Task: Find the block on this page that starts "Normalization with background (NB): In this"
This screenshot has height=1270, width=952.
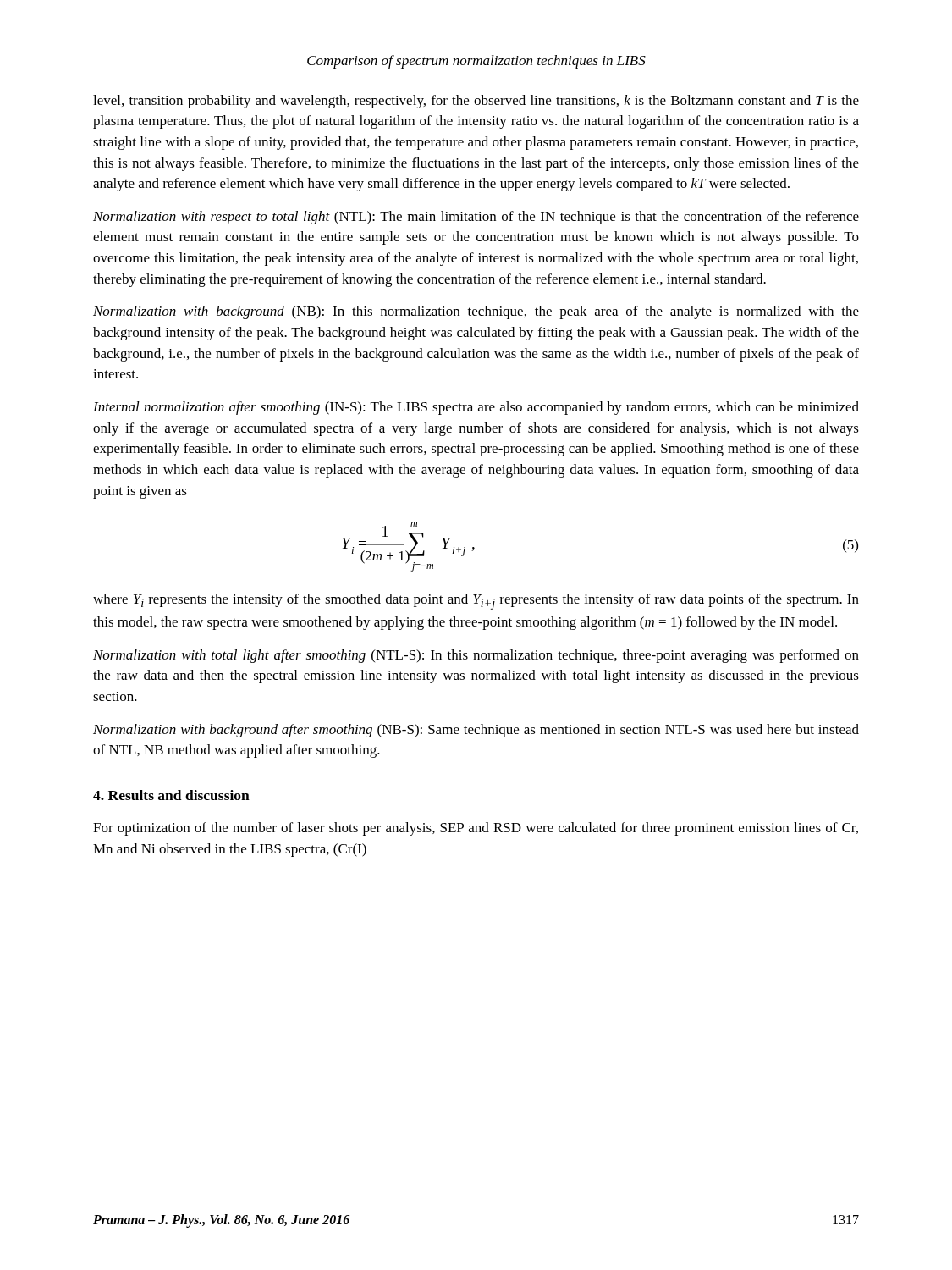Action: pos(476,343)
